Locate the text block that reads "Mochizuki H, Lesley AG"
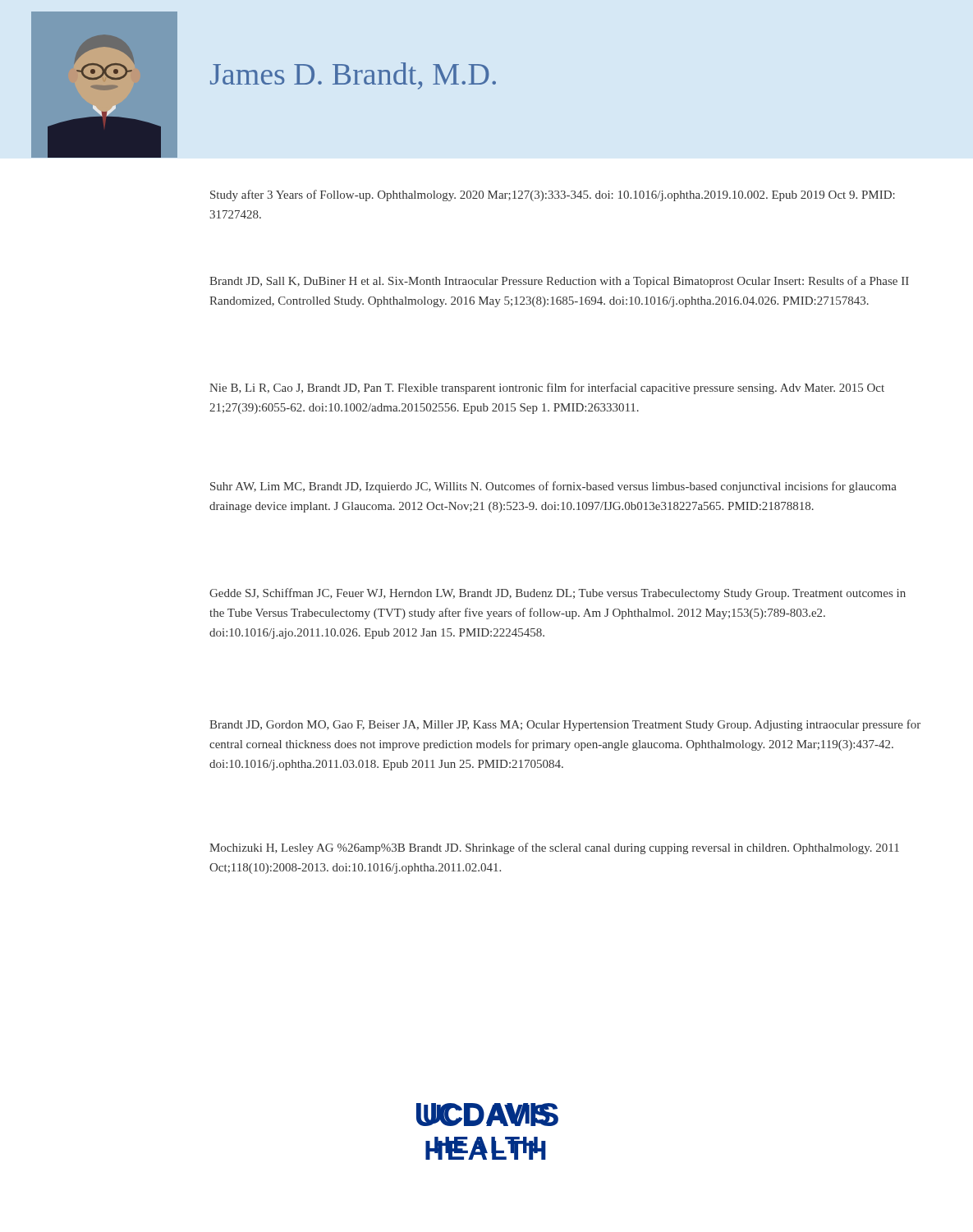 click(x=555, y=857)
